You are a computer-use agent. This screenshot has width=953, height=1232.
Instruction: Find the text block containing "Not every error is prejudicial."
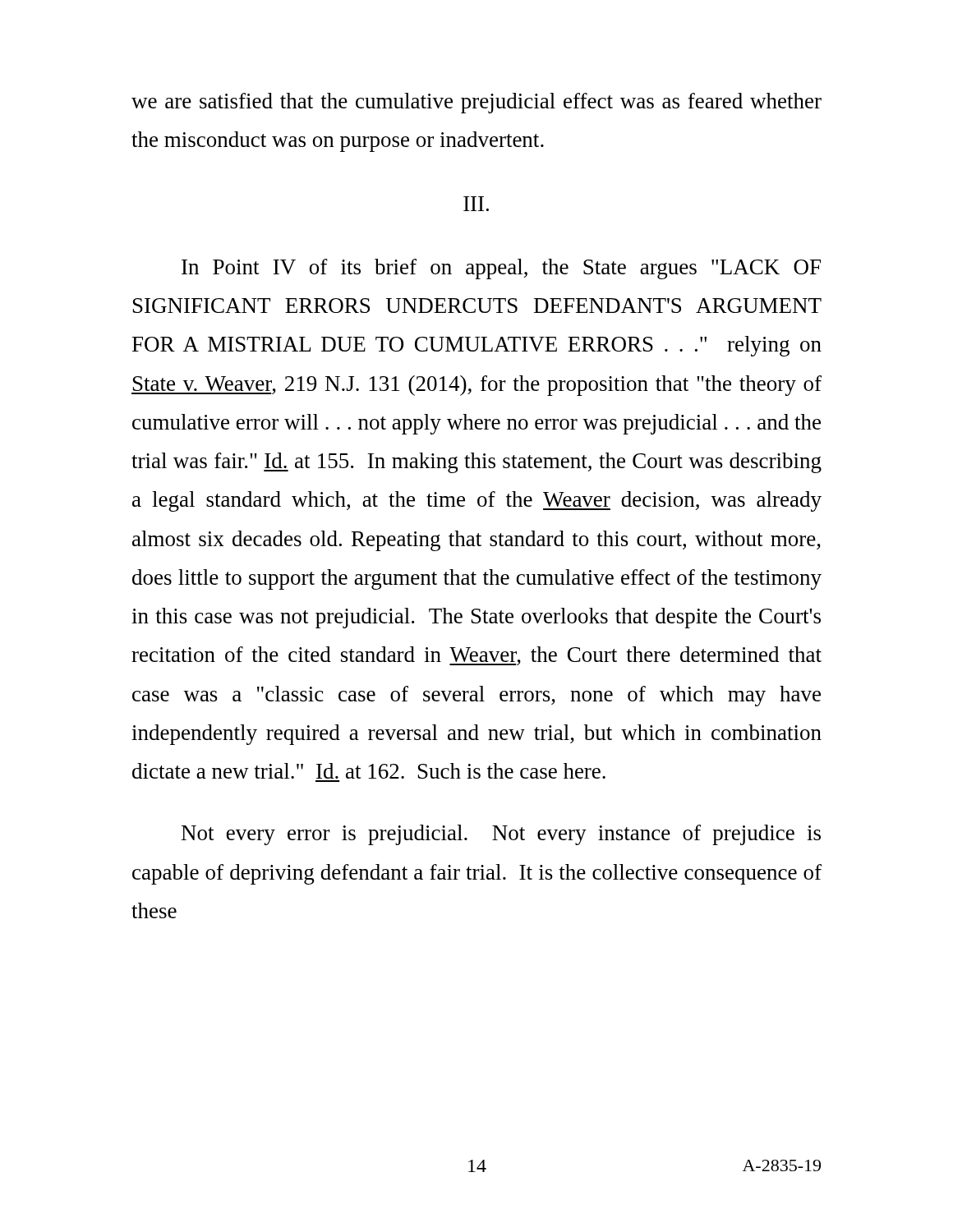tap(476, 872)
